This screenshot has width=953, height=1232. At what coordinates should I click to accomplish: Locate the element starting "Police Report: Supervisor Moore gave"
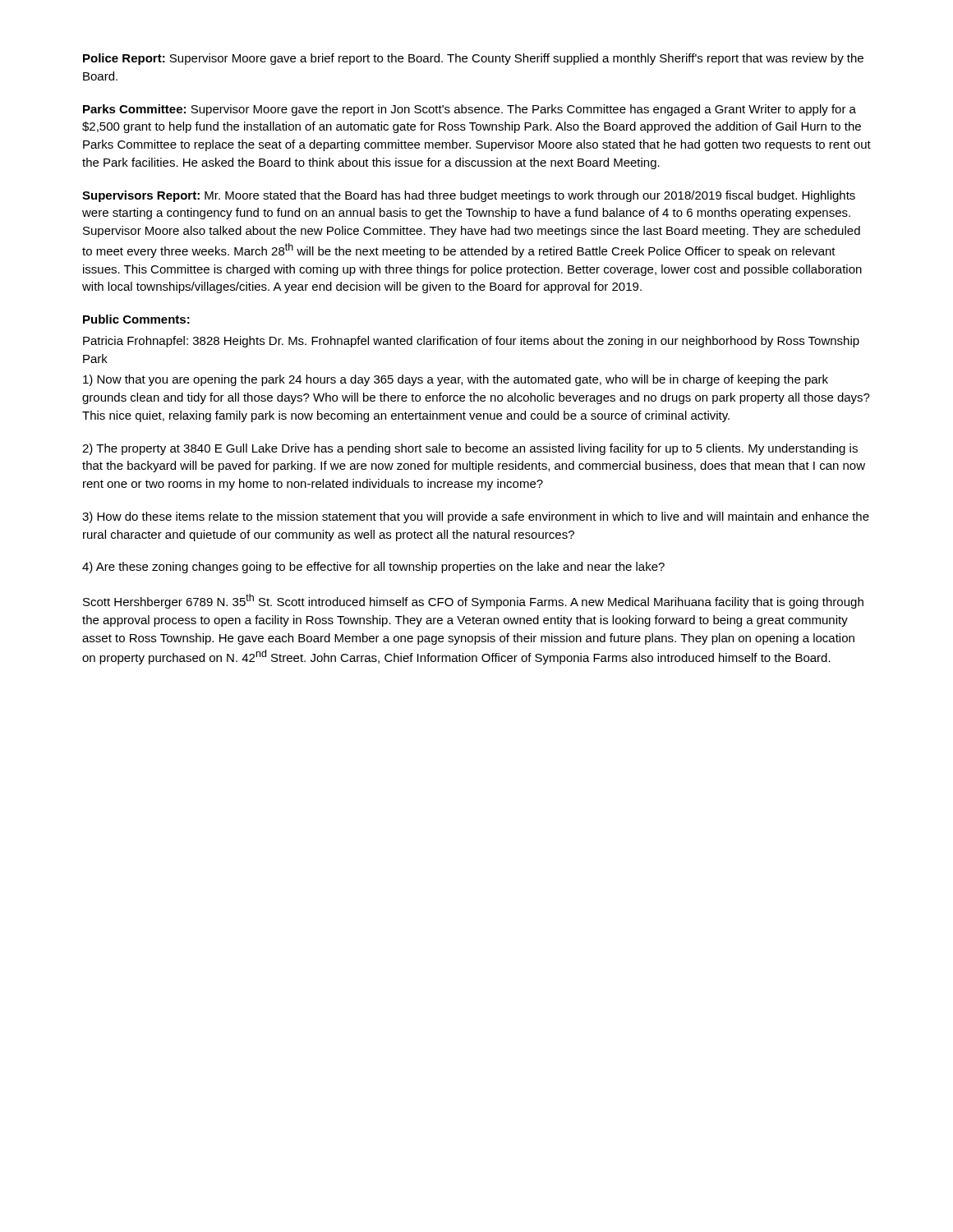click(476, 67)
